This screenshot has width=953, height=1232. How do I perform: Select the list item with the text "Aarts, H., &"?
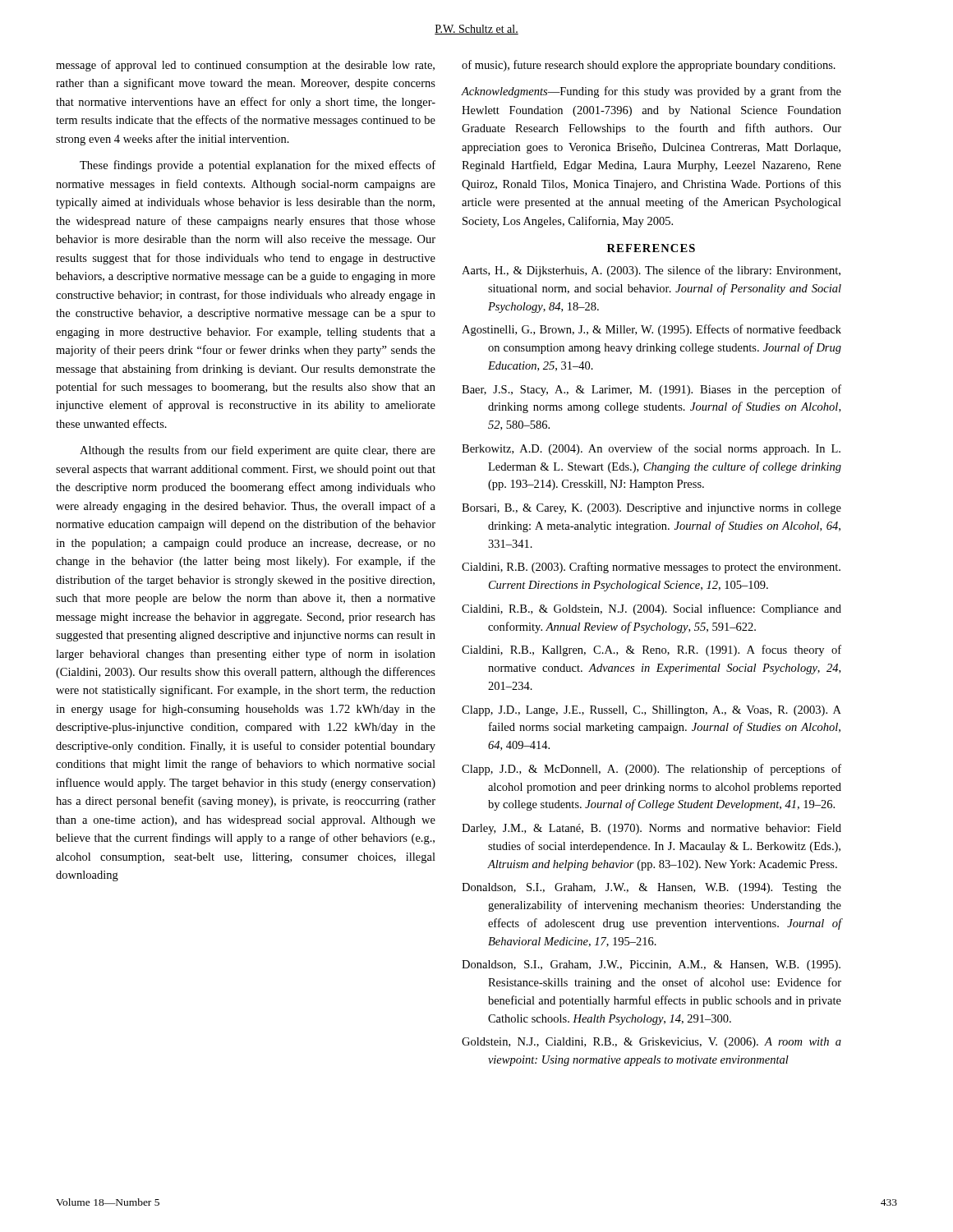tap(652, 288)
